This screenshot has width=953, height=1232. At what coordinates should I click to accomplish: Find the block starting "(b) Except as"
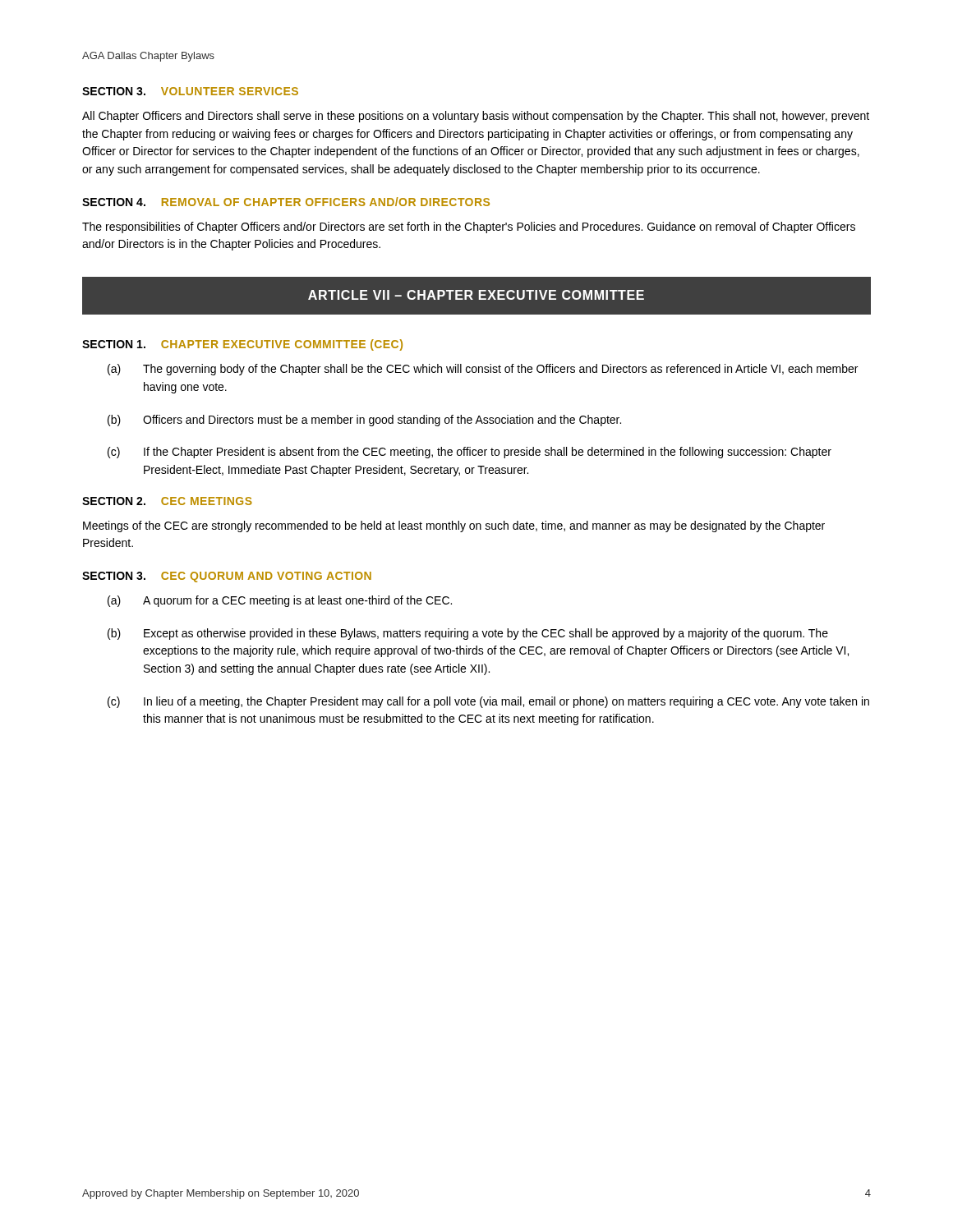[x=476, y=651]
